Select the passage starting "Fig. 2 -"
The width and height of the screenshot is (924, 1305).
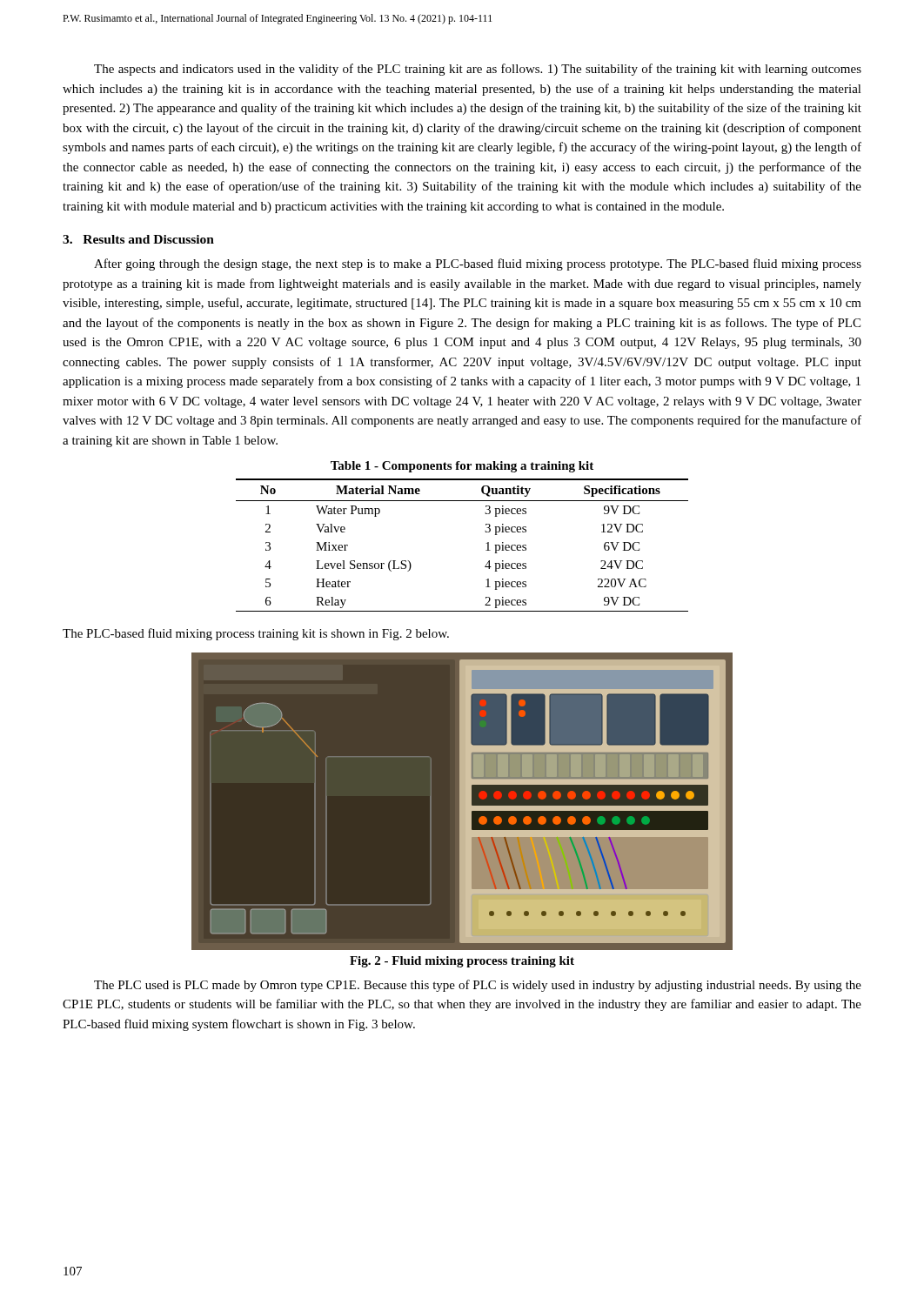[462, 960]
